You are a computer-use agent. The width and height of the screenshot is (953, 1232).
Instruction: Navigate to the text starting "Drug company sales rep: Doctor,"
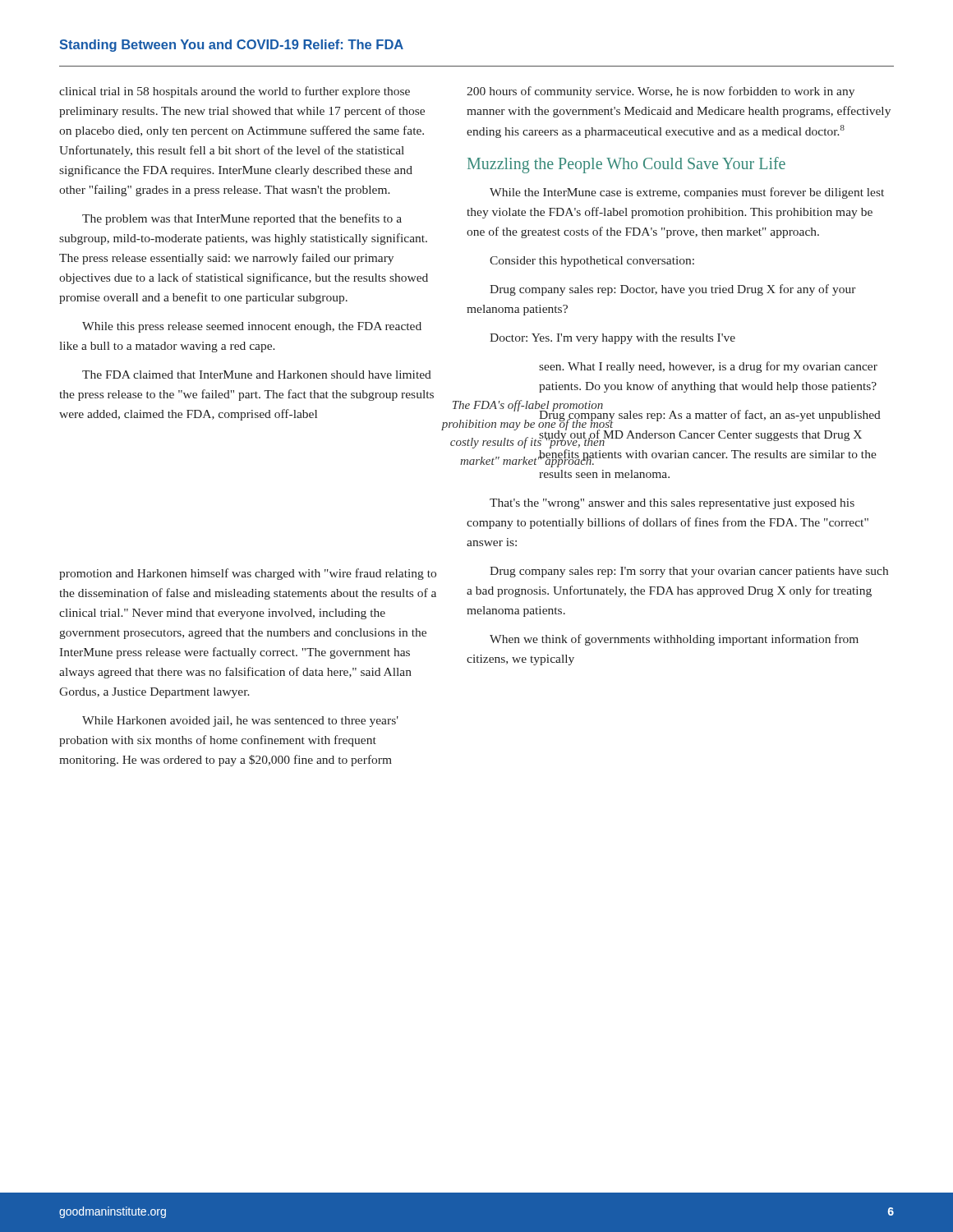pos(661,298)
